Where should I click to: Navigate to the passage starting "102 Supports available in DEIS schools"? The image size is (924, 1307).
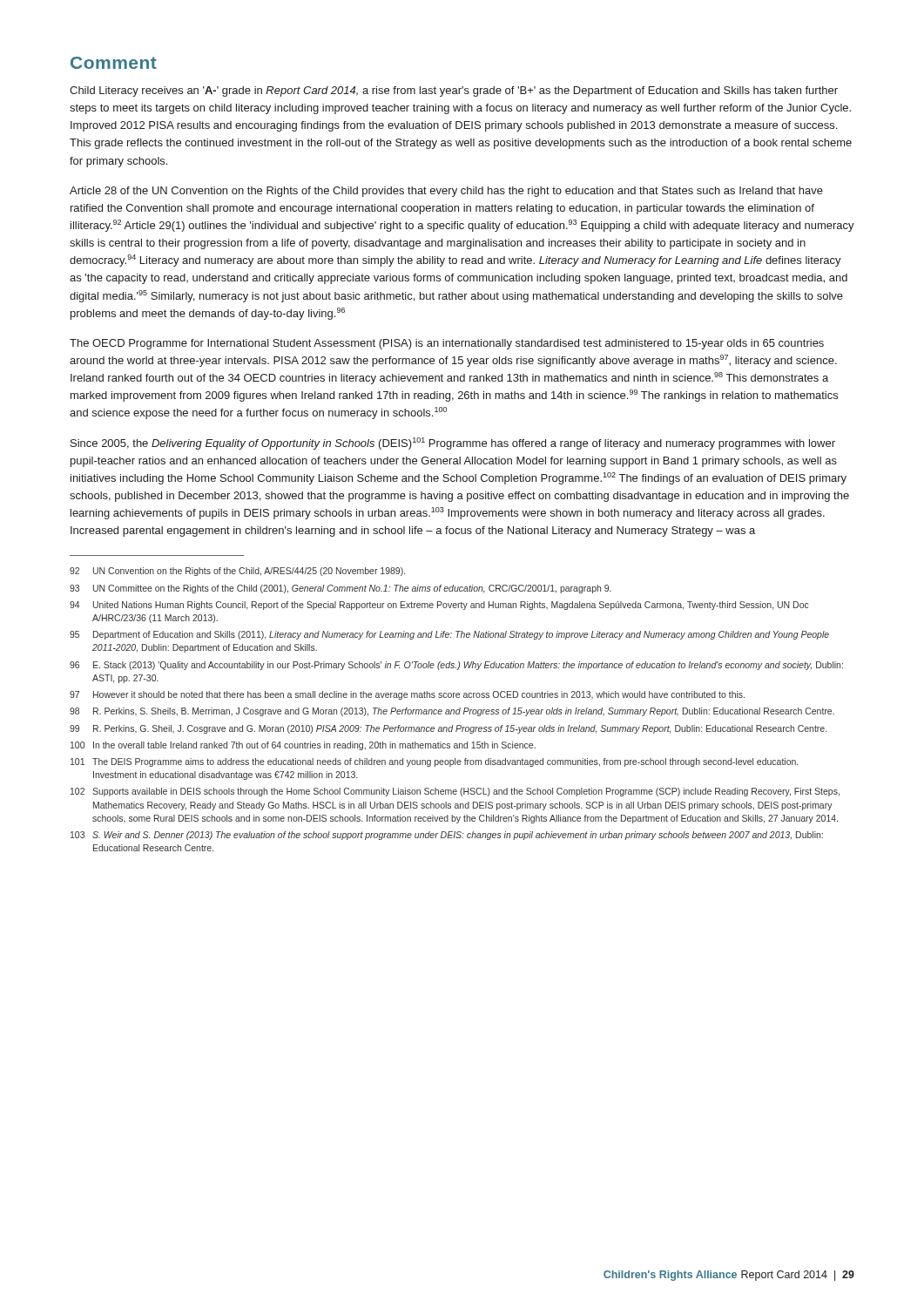(458, 805)
